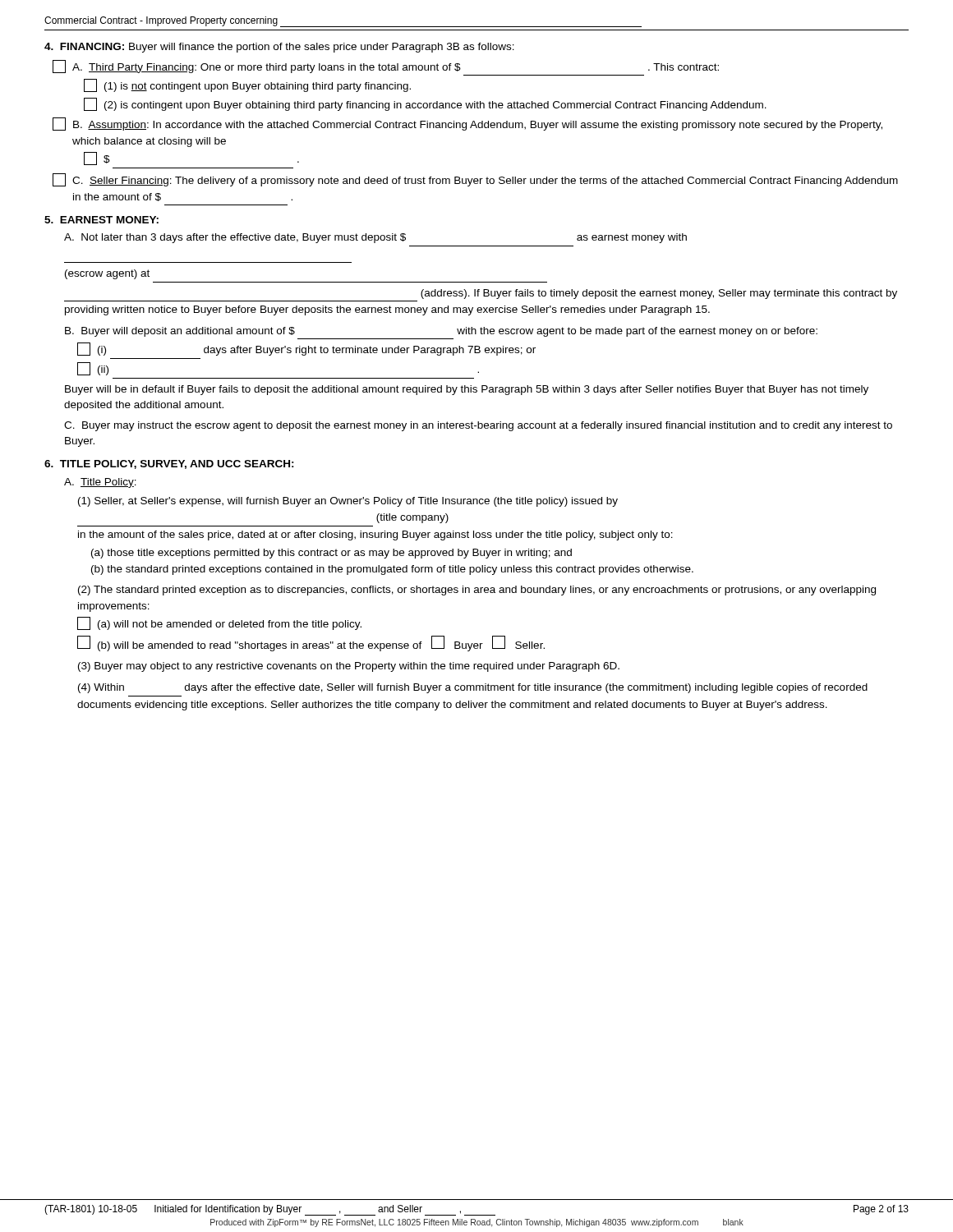Click on the element starting "(2) The standard printed exception"
This screenshot has width=953, height=1232.
tap(477, 591)
